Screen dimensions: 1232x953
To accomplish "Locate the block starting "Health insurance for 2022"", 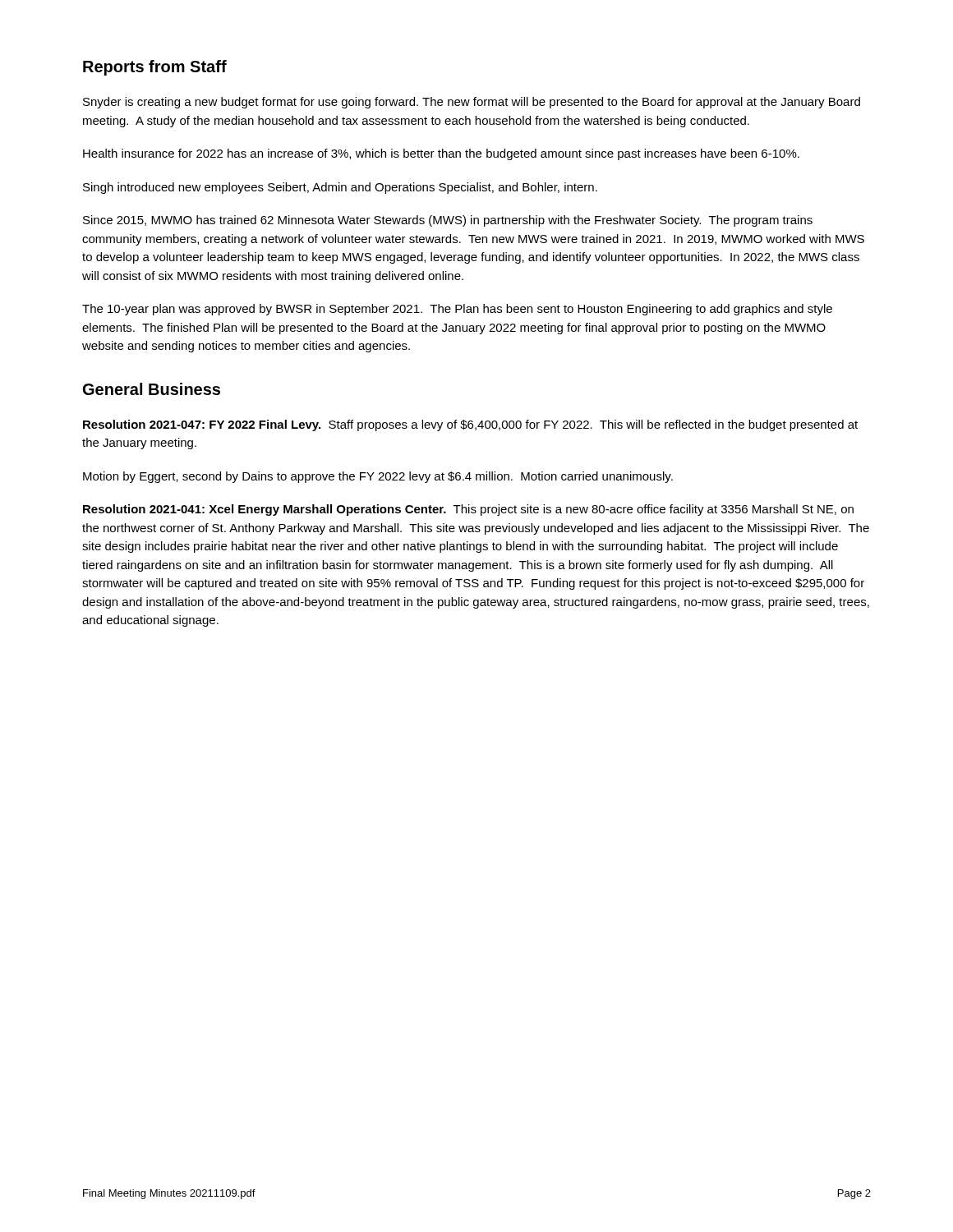I will coord(441,153).
